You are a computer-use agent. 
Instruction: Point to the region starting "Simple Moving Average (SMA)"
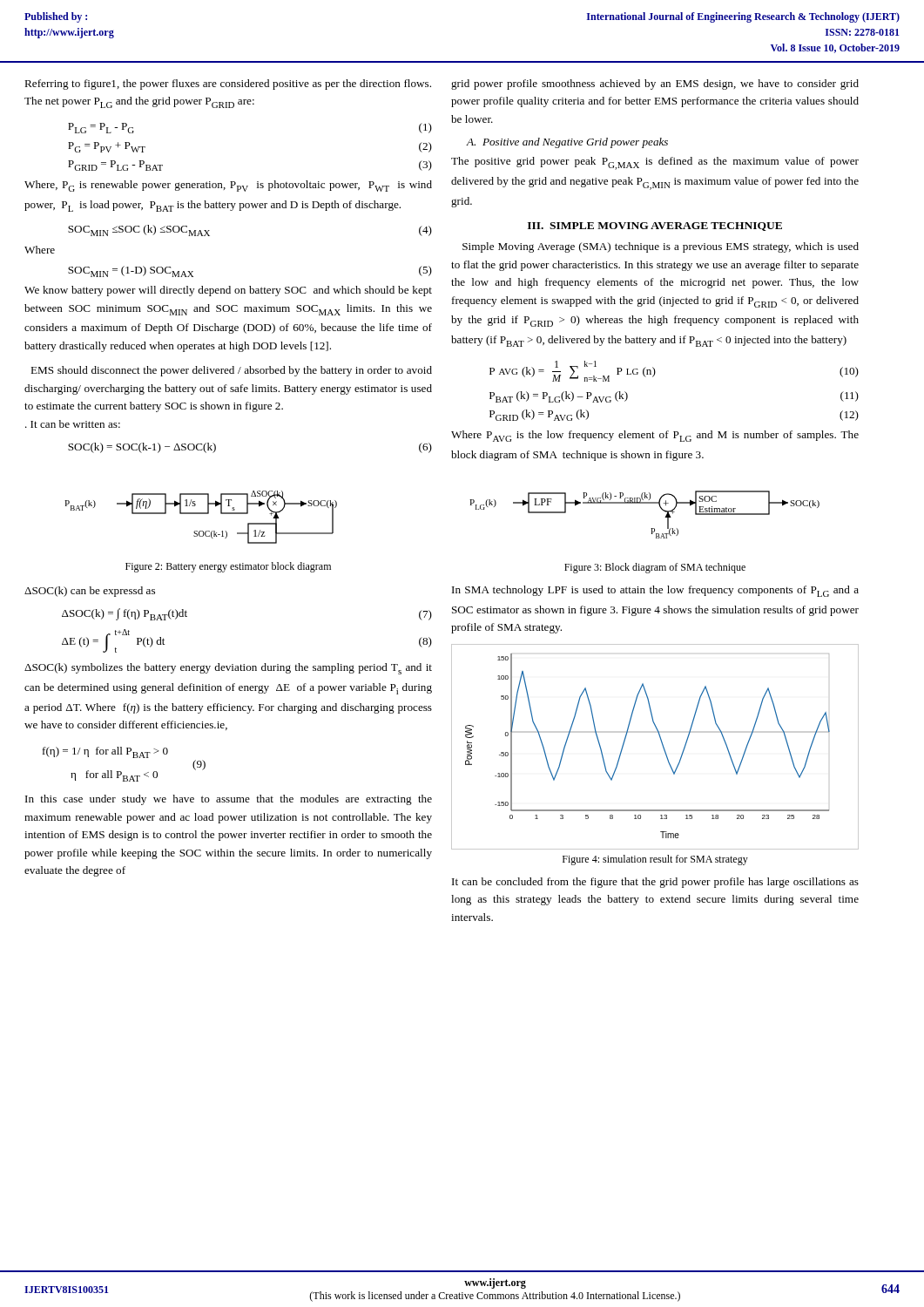[x=655, y=294]
